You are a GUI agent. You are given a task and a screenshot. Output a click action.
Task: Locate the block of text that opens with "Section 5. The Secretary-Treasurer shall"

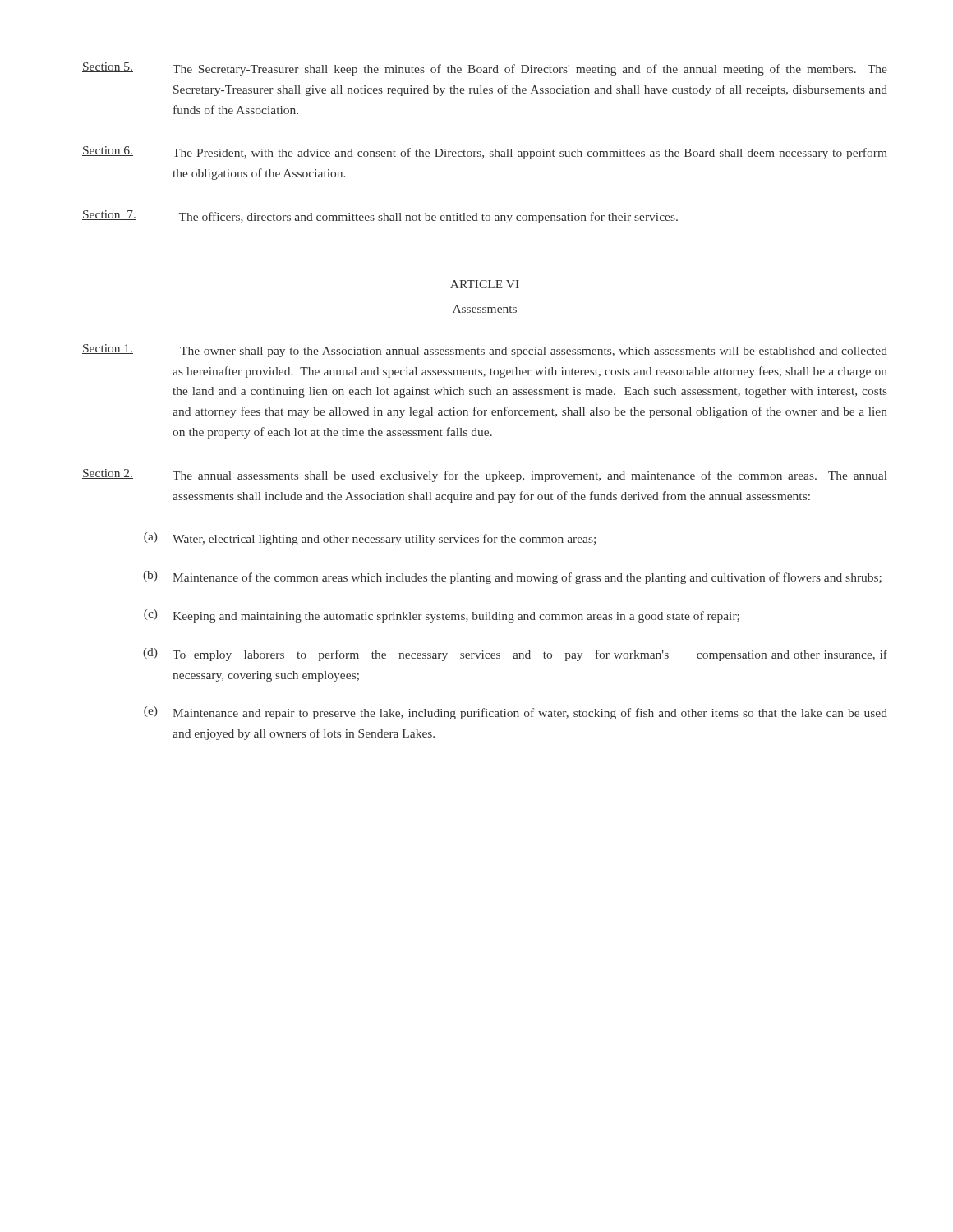click(x=485, y=90)
